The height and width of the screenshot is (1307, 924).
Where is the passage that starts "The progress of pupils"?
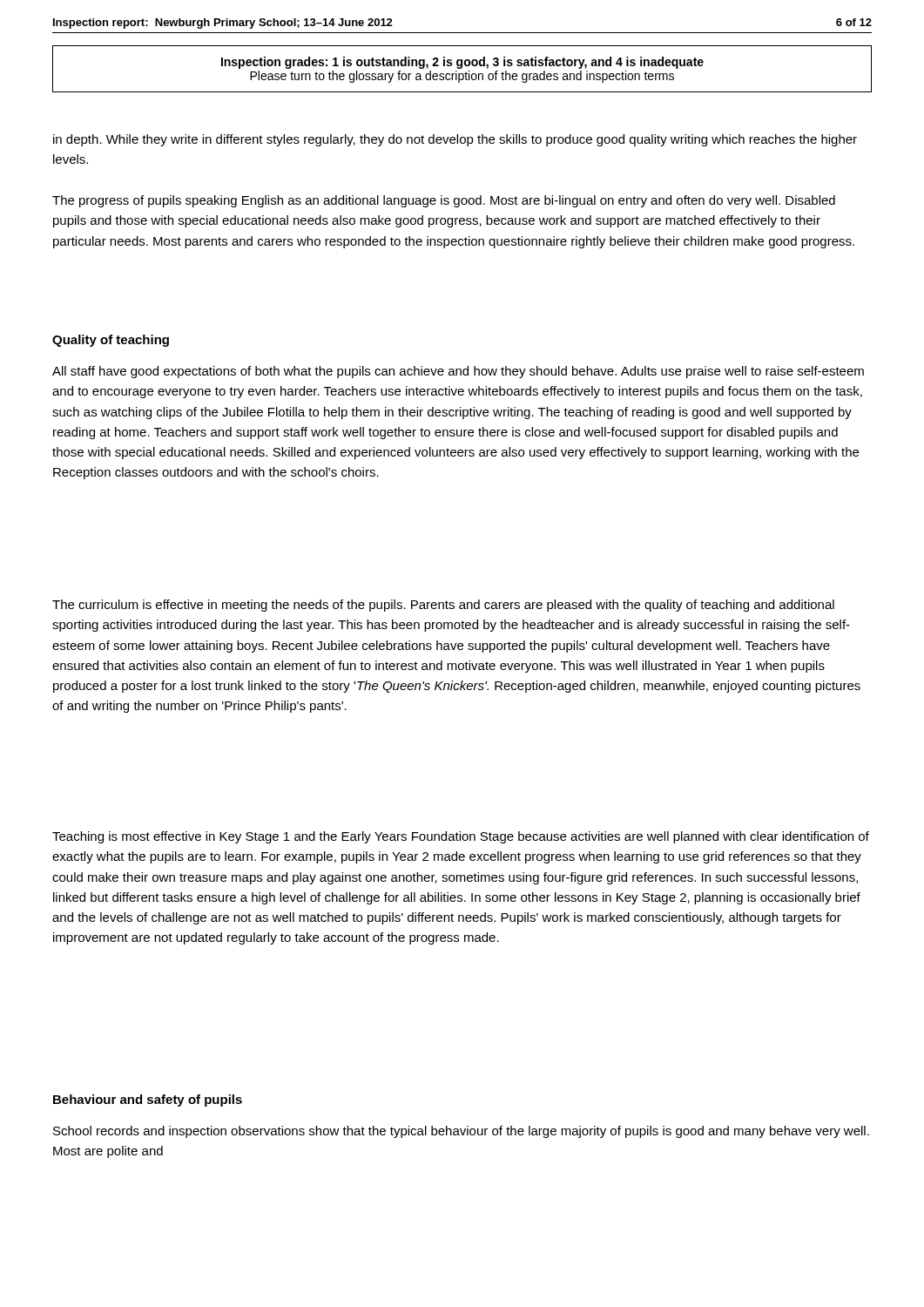pos(462,220)
